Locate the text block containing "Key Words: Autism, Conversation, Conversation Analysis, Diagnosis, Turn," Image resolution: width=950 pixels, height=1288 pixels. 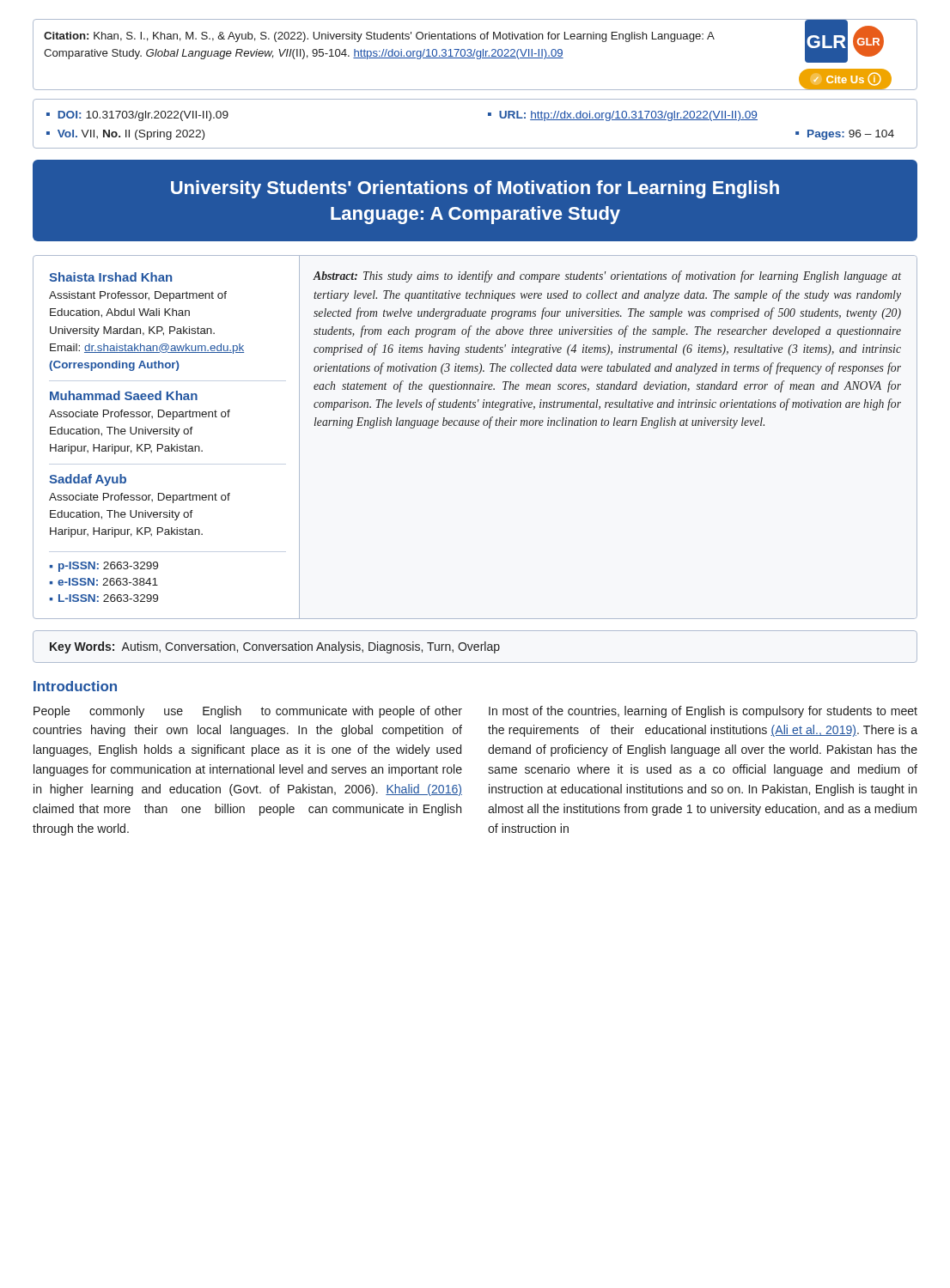click(x=274, y=646)
